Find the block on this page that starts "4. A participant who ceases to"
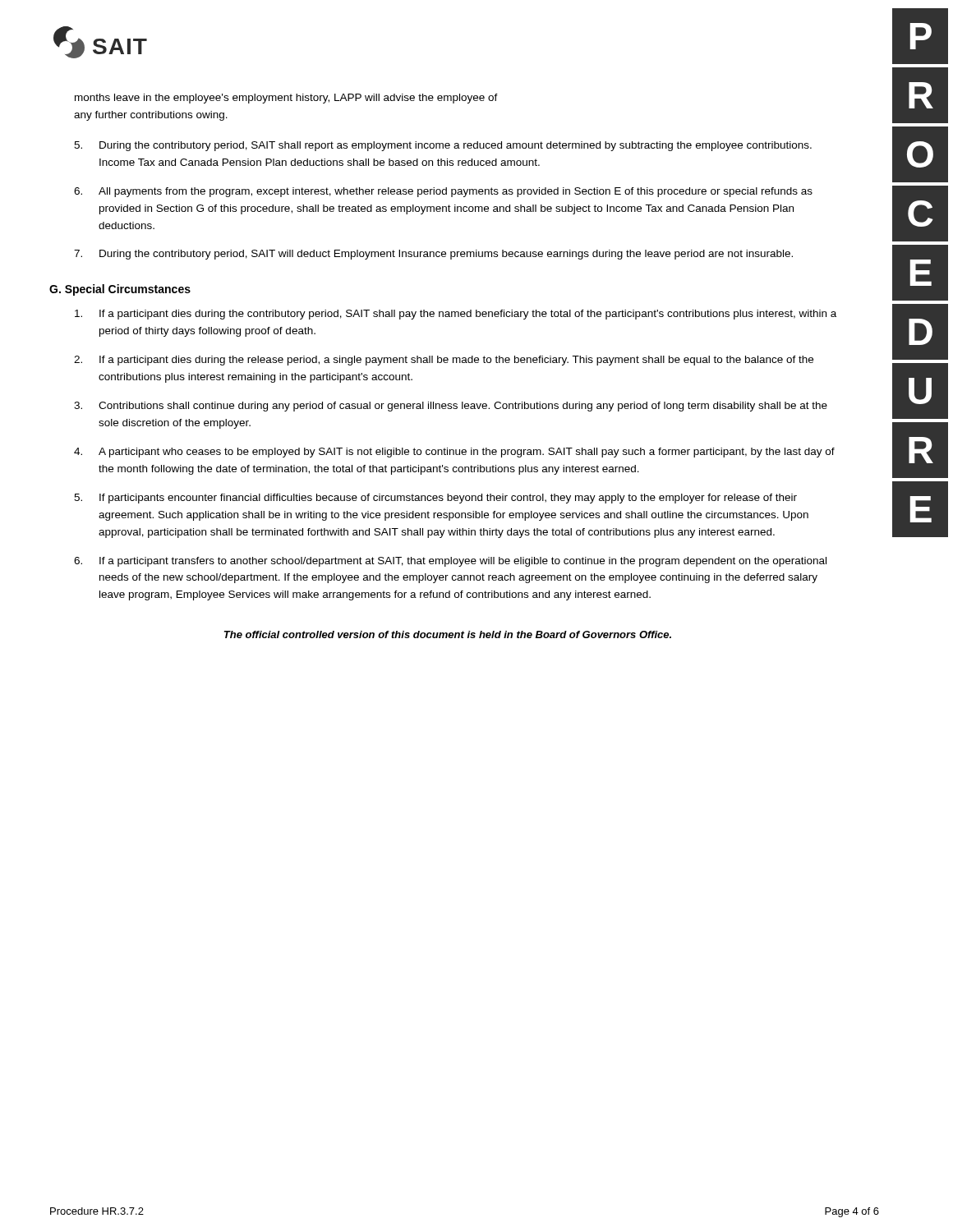Viewport: 953px width, 1232px height. coord(460,461)
